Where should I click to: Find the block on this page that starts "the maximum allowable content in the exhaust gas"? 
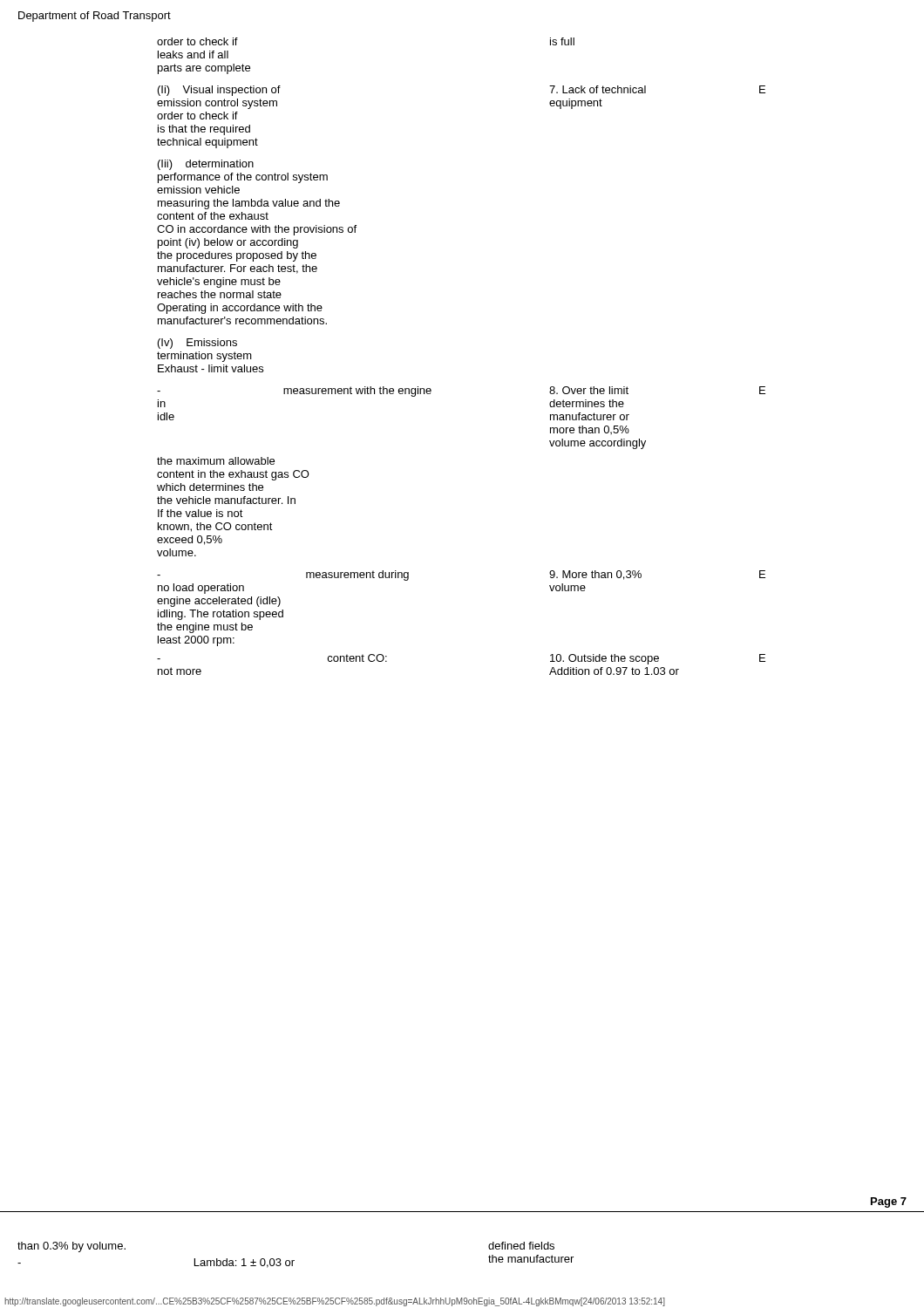click(x=233, y=507)
